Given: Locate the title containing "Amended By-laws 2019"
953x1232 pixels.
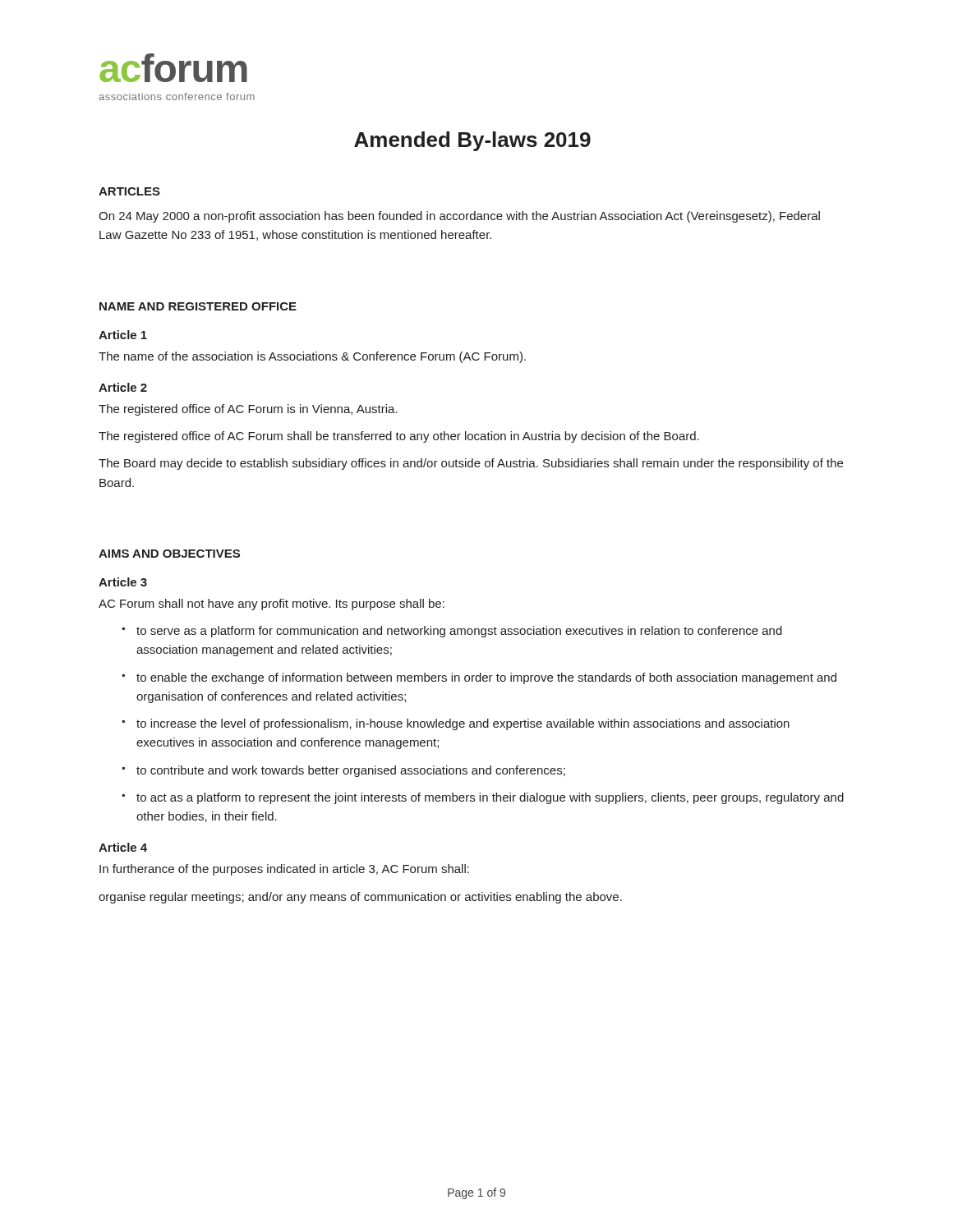Looking at the screenshot, I should [472, 140].
